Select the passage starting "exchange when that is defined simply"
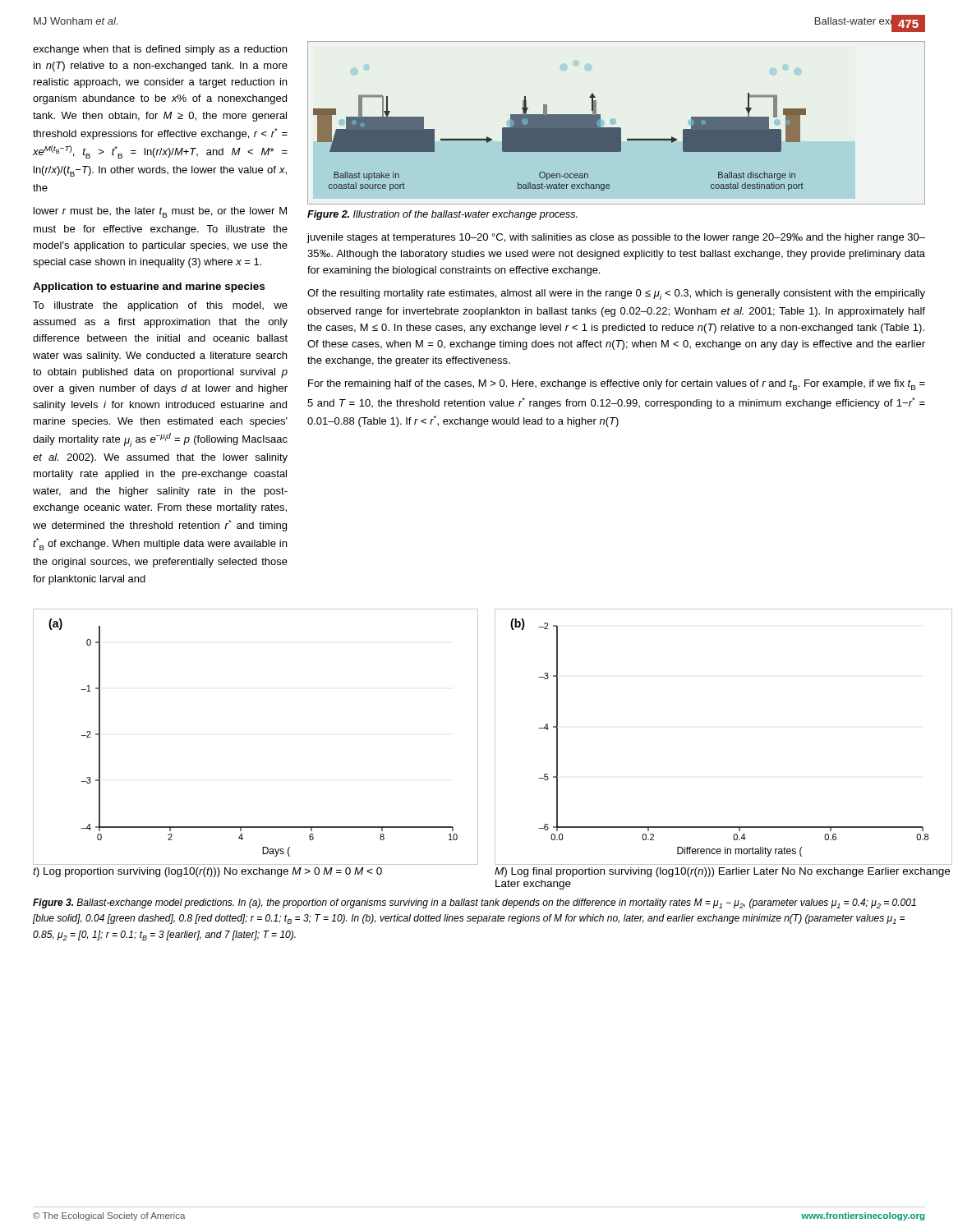Viewport: 958px width, 1232px height. [x=160, y=118]
